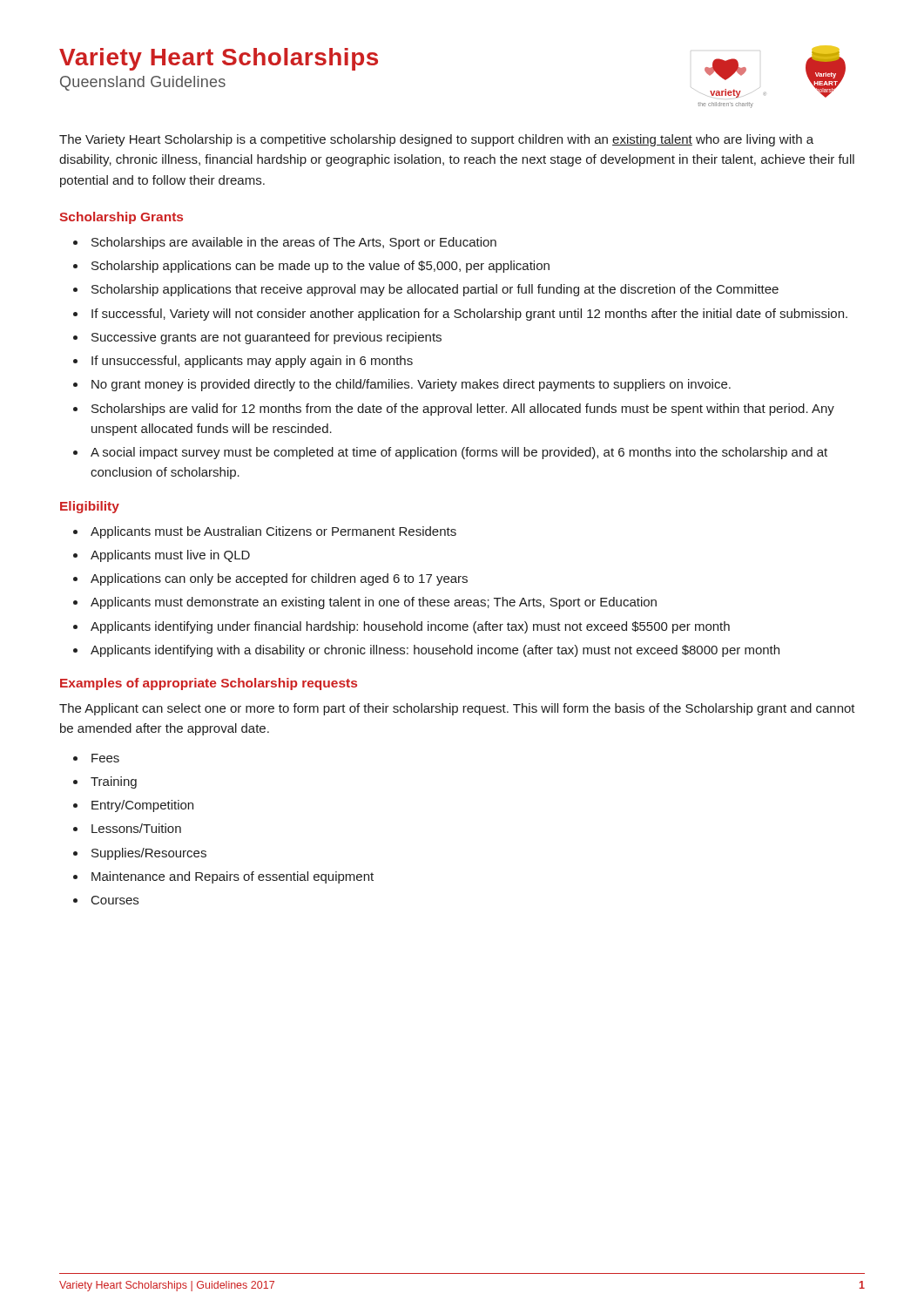Click on the list item containing "Scholarship applications can be made up to"
This screenshot has width=924, height=1307.
pyautogui.click(x=320, y=265)
